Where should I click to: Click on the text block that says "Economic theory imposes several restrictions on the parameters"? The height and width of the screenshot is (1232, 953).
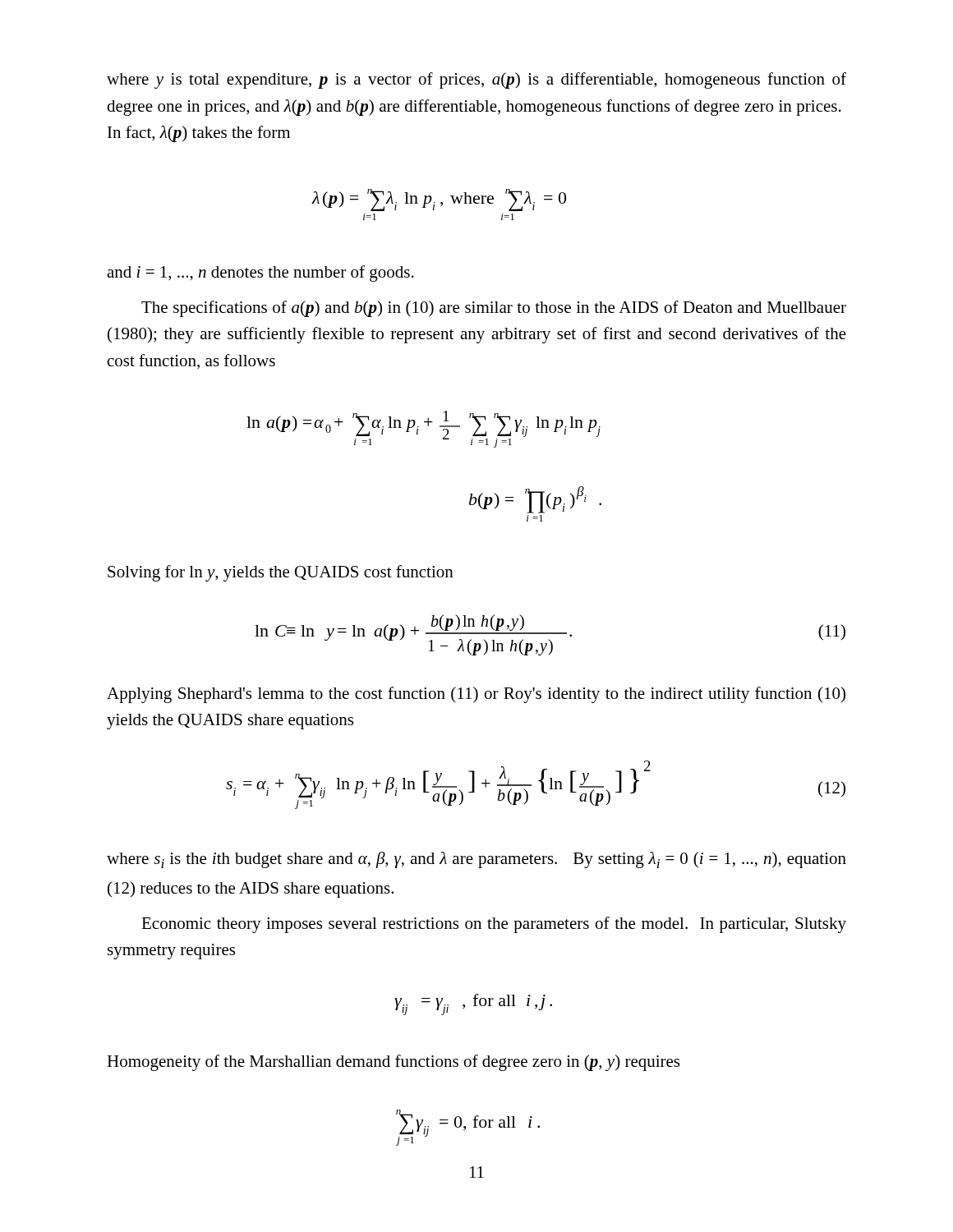(476, 936)
